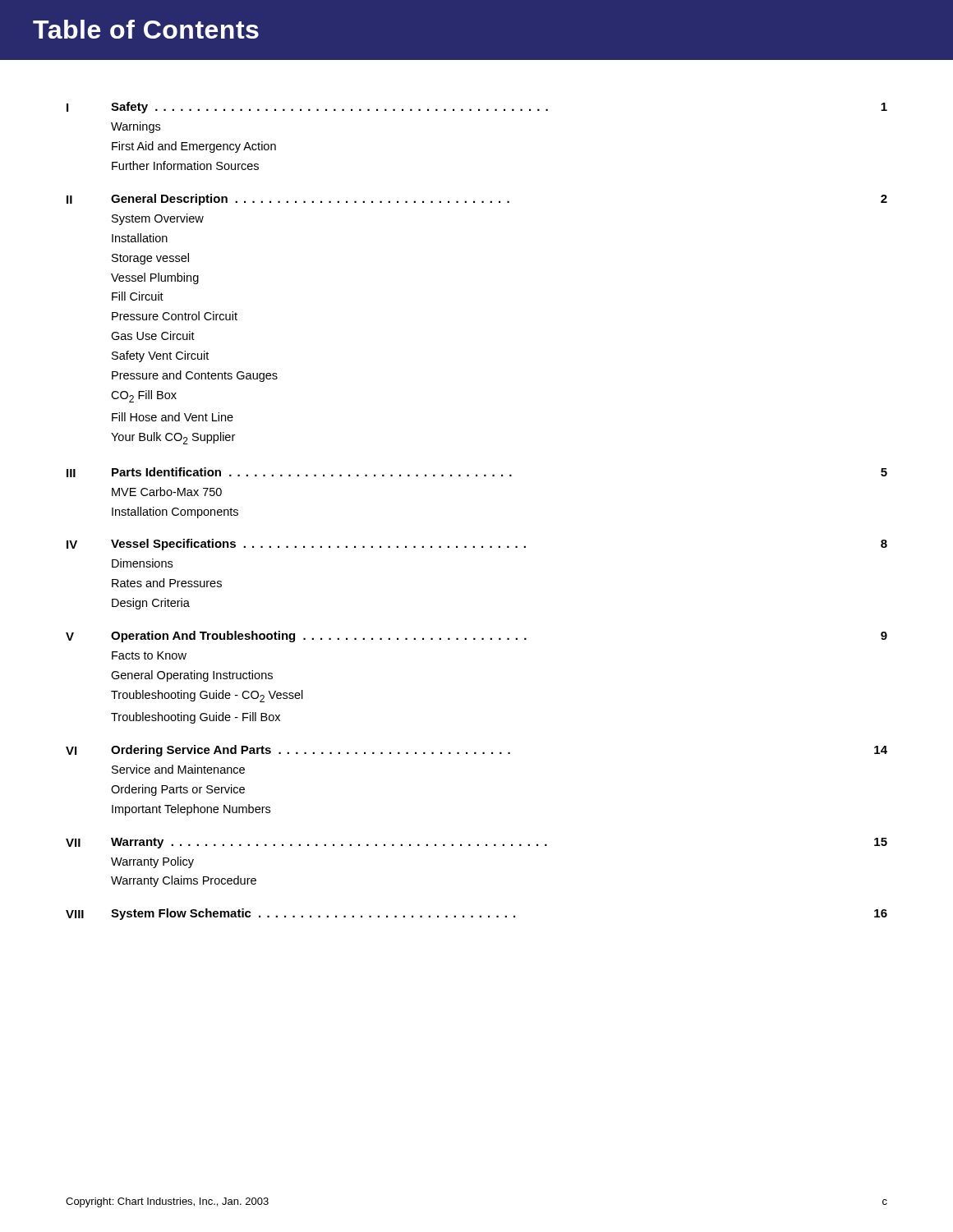Where does it say "Table of Contents"?
The width and height of the screenshot is (953, 1232).
pyautogui.click(x=146, y=29)
